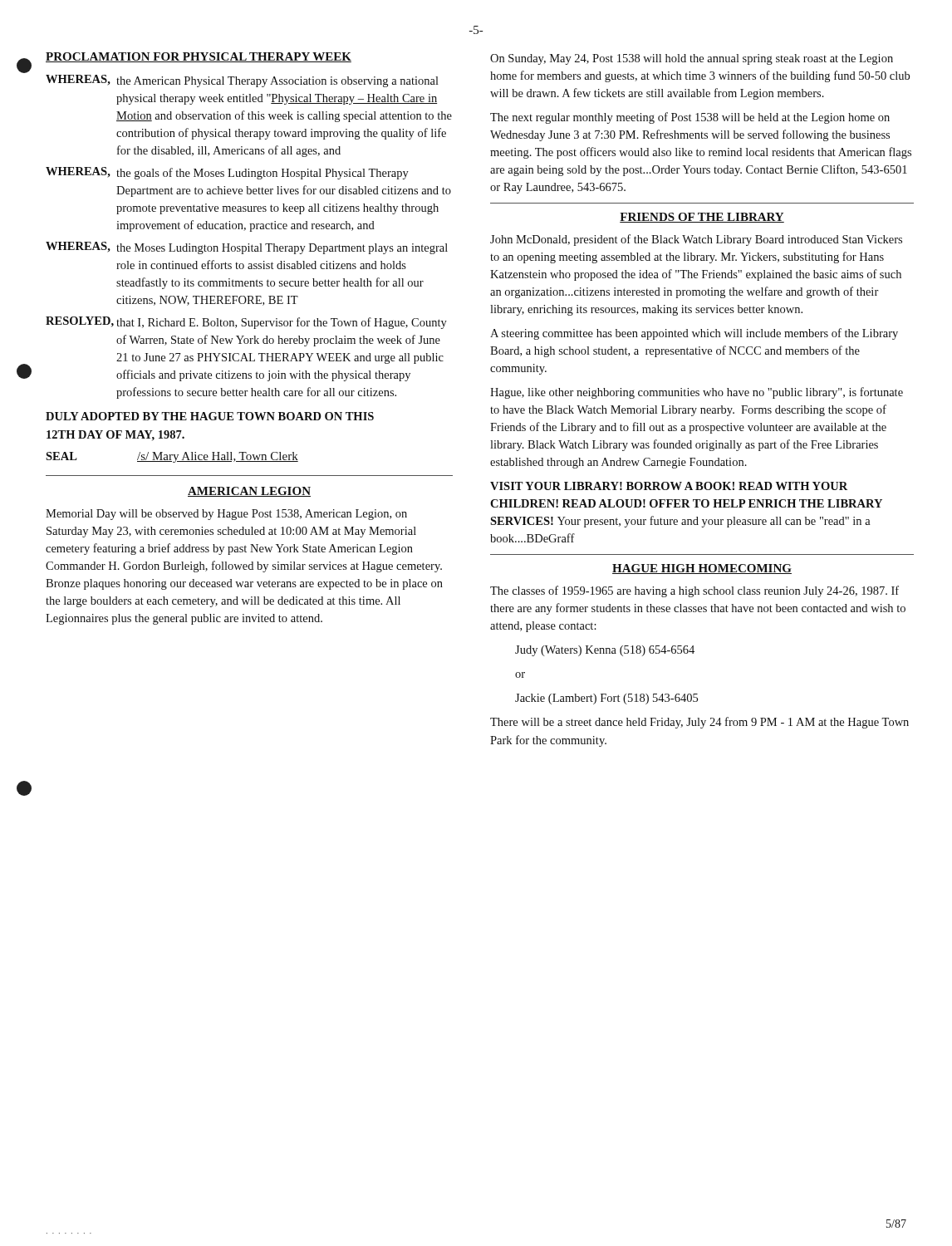The width and height of the screenshot is (952, 1246).
Task: Navigate to the text starting "John McDonald, president of the Black Watch"
Action: tap(696, 274)
